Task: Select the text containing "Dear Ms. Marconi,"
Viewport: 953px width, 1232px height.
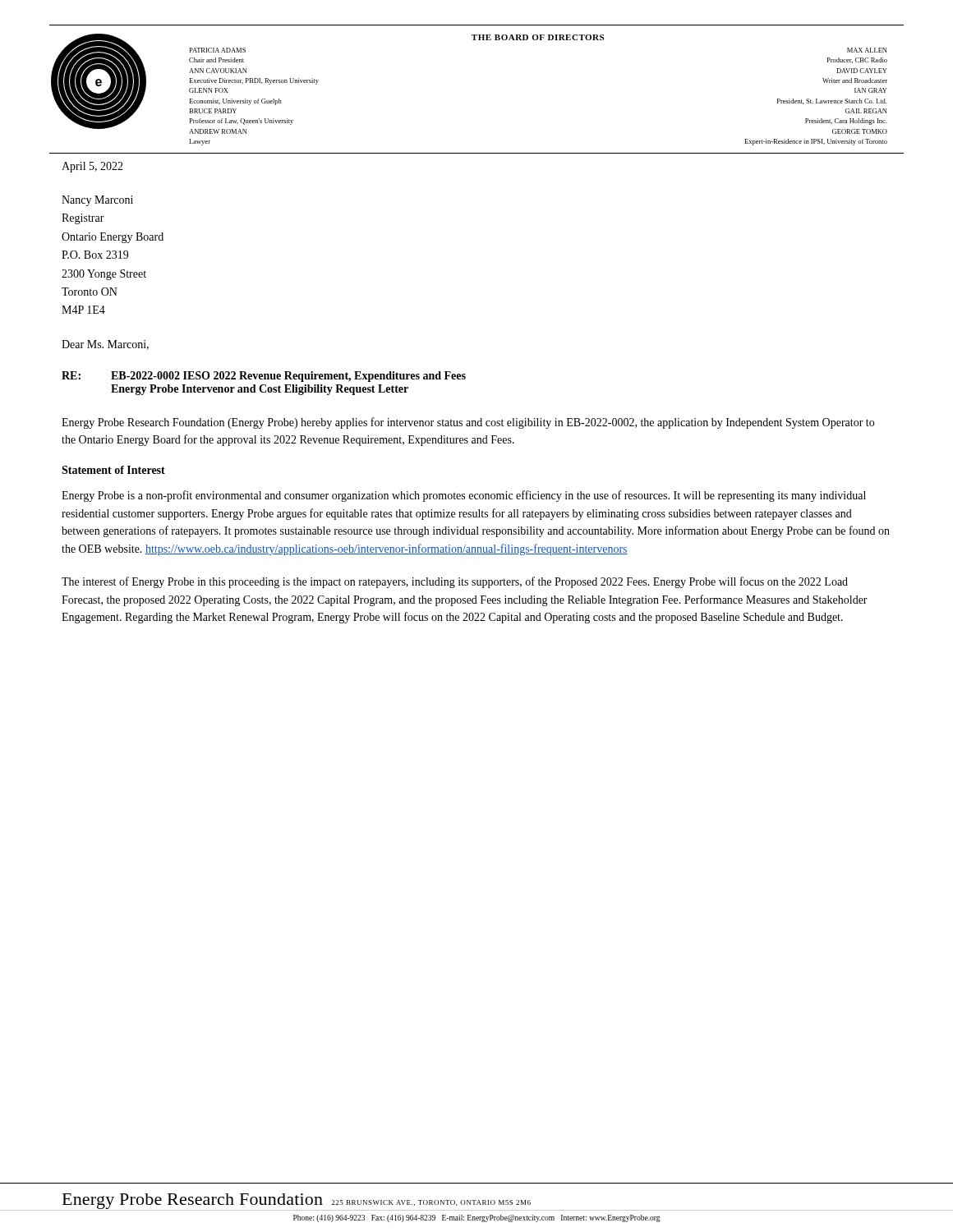Action: coord(105,344)
